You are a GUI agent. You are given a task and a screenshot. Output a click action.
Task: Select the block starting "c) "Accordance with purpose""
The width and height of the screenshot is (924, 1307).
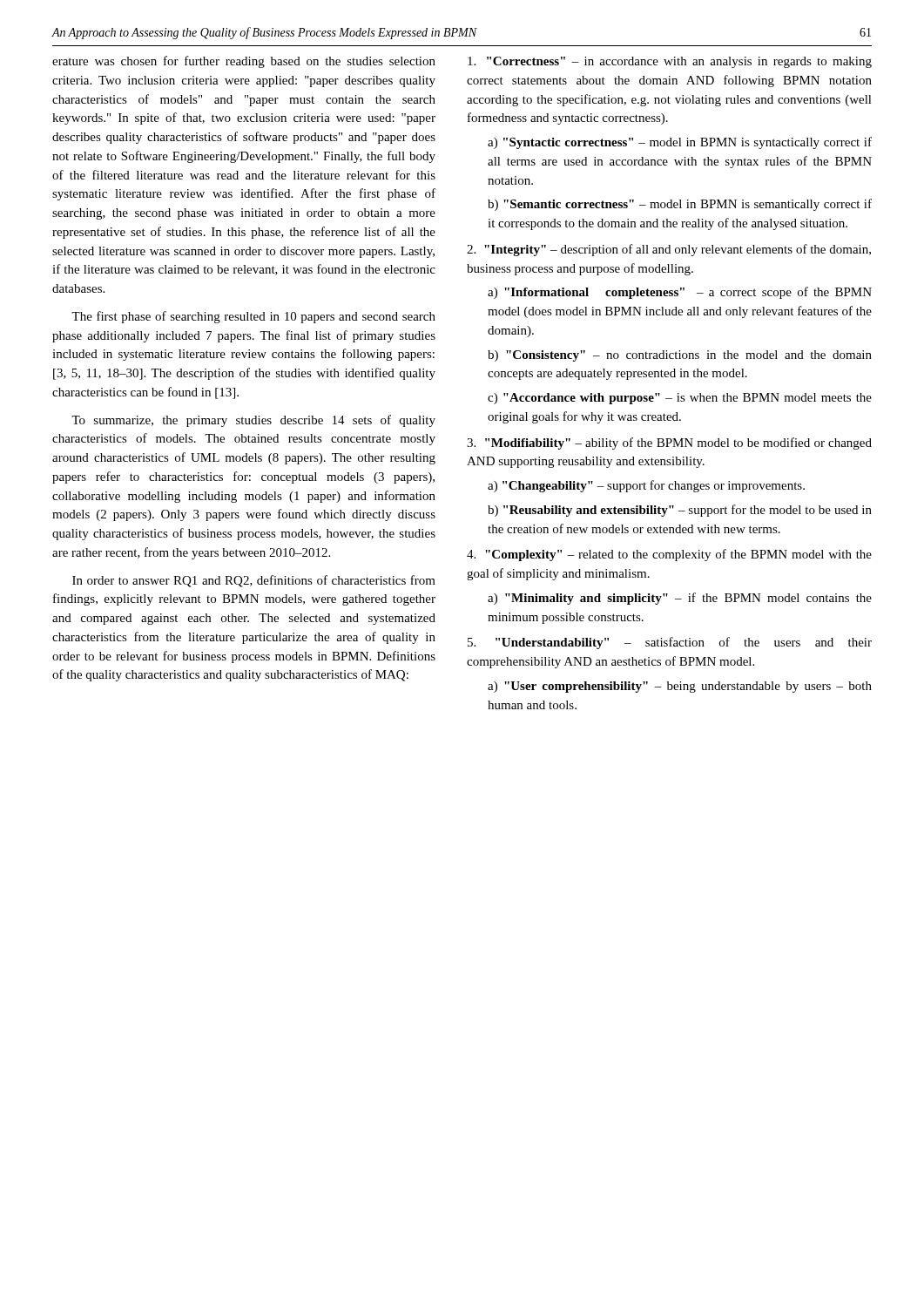point(680,407)
